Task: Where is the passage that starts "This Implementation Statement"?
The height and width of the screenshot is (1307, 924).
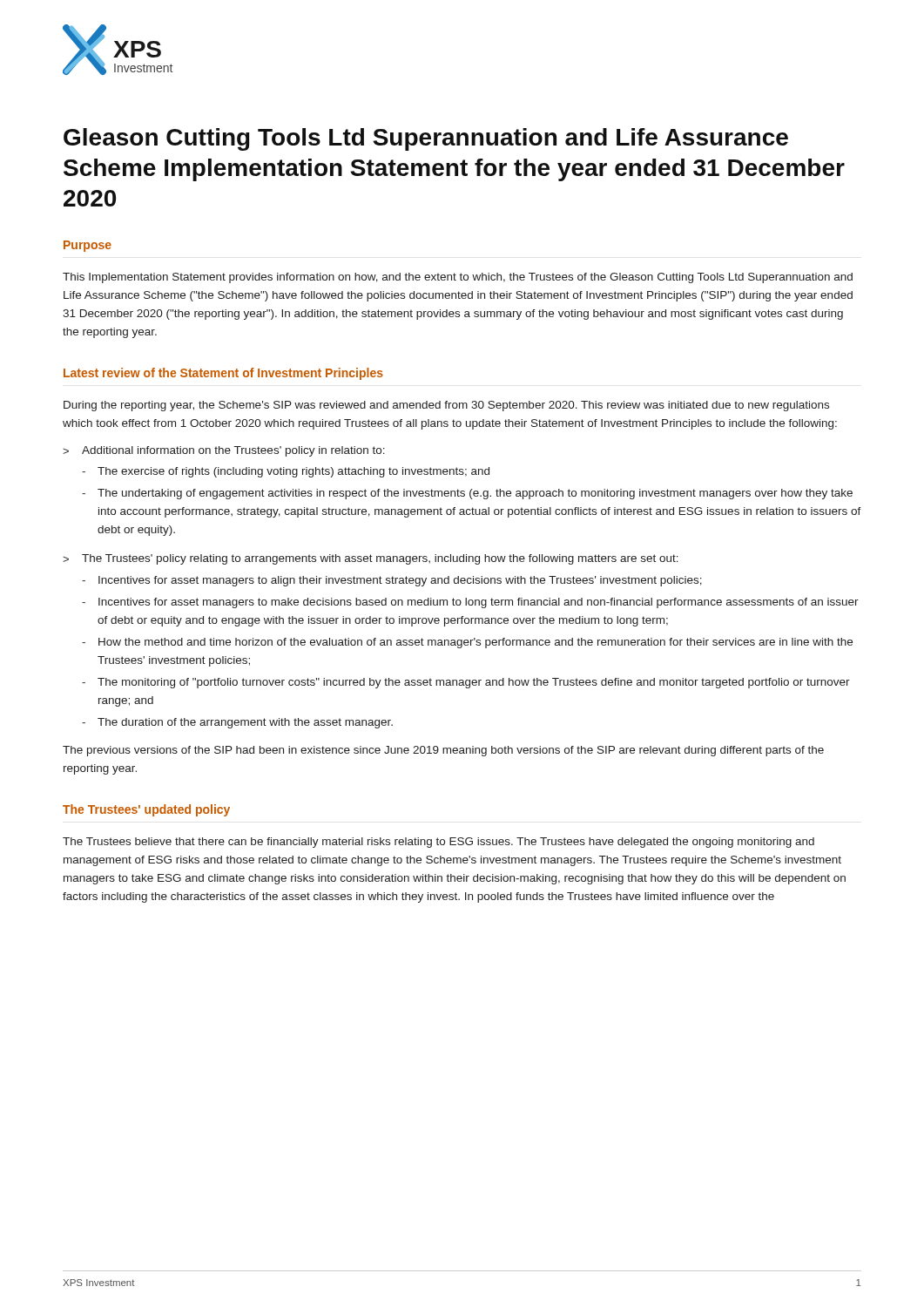Action: point(458,304)
